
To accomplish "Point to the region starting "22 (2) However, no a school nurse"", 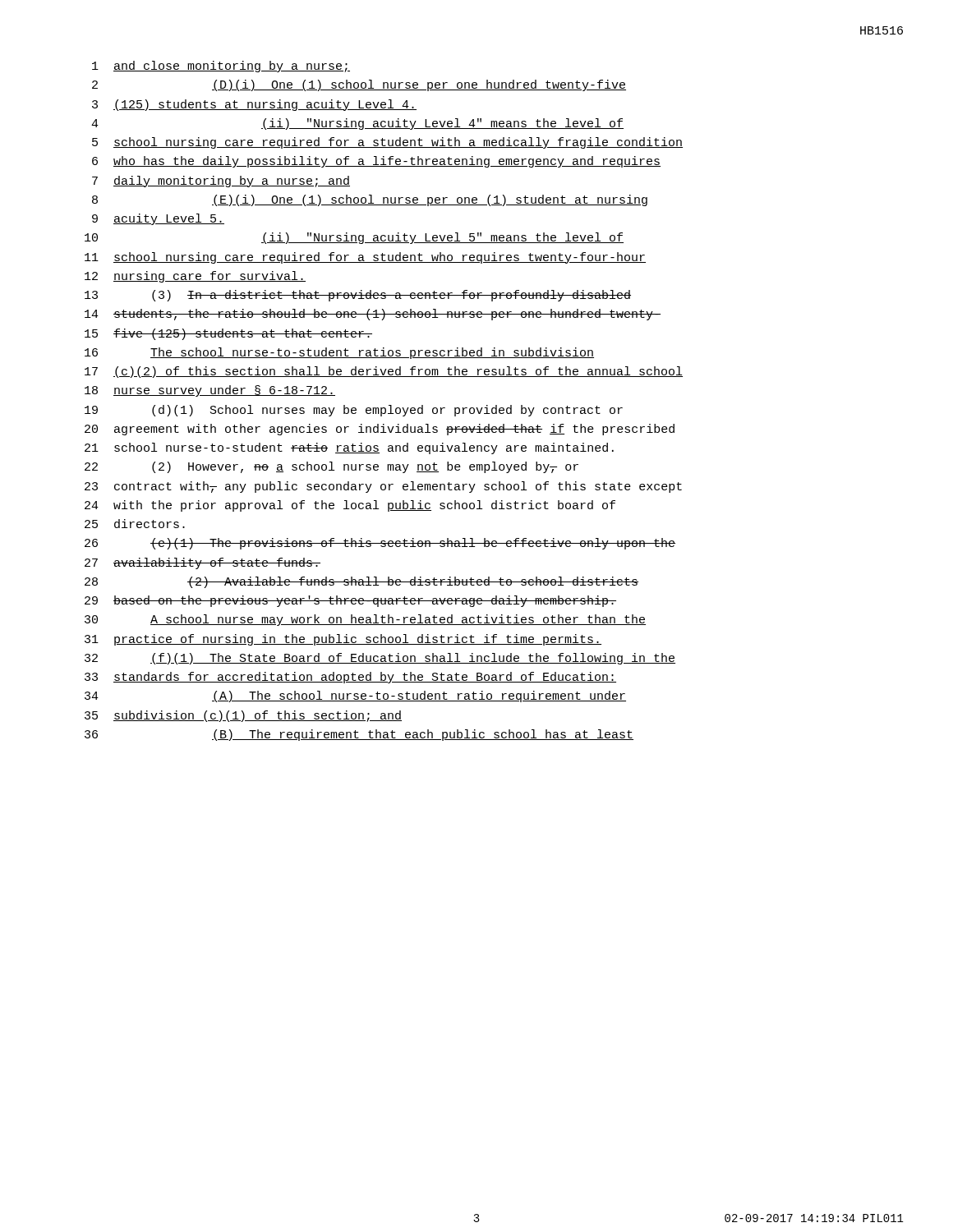I will tap(485, 468).
